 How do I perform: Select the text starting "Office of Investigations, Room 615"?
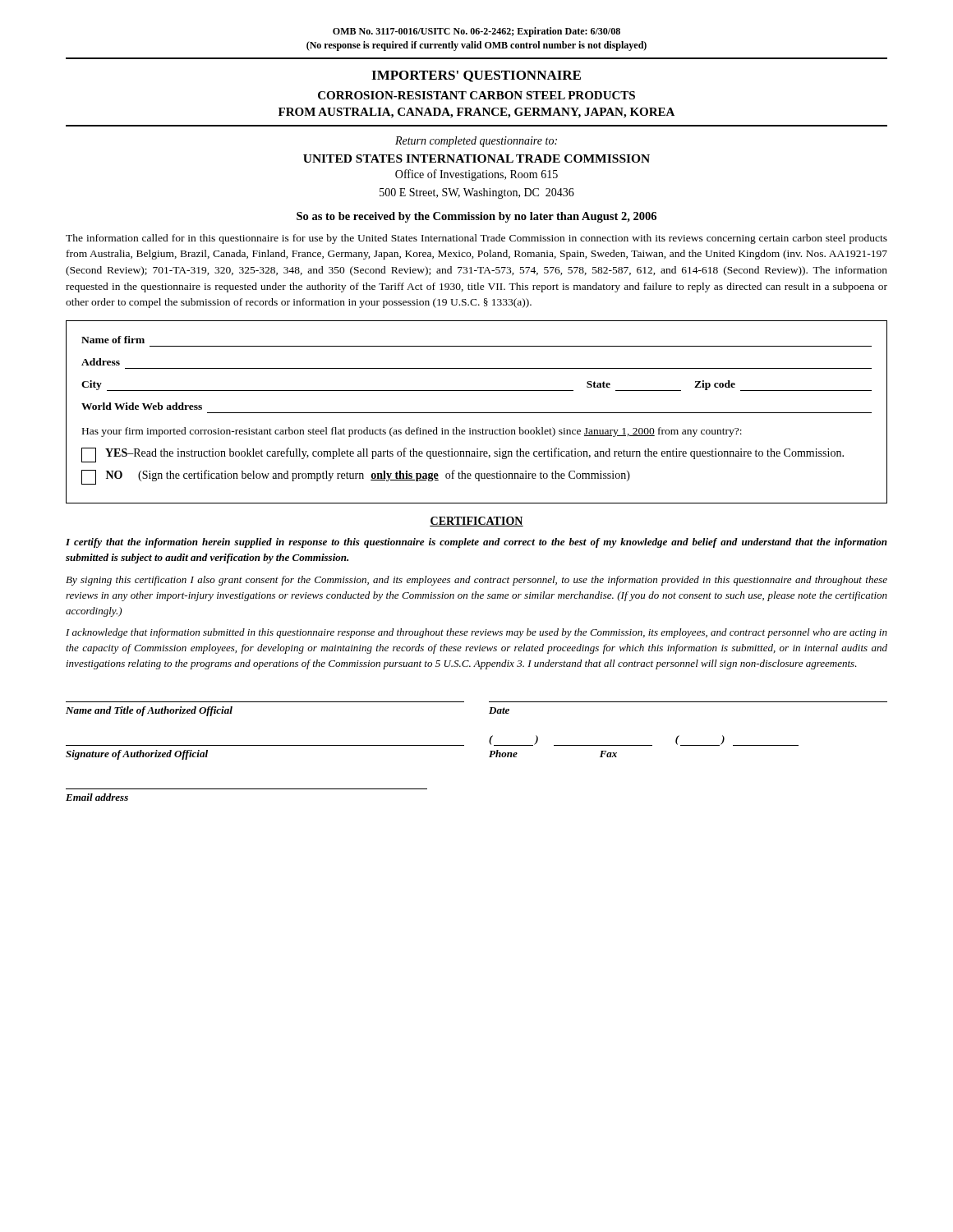coord(476,184)
